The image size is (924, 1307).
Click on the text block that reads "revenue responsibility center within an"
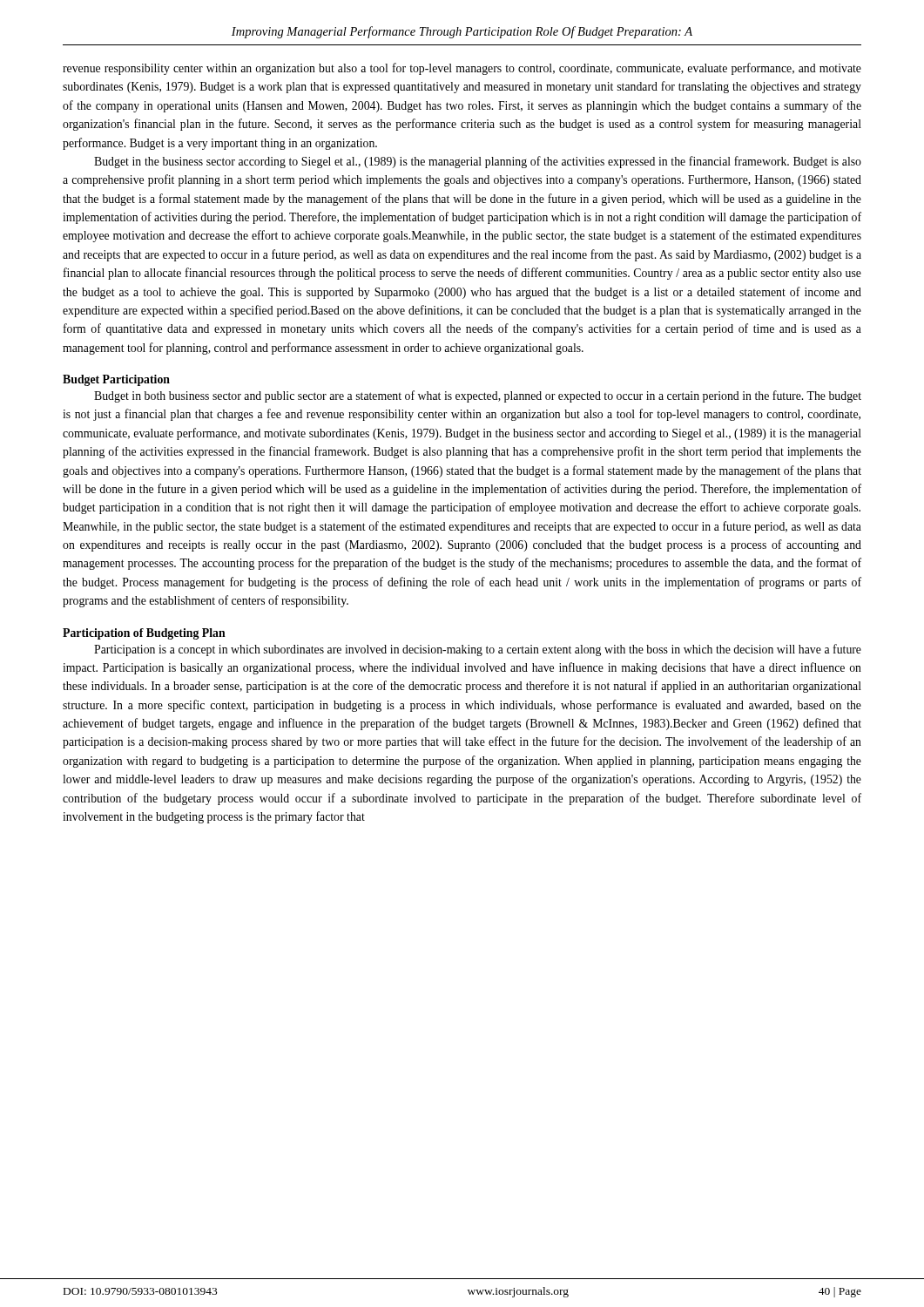(462, 208)
